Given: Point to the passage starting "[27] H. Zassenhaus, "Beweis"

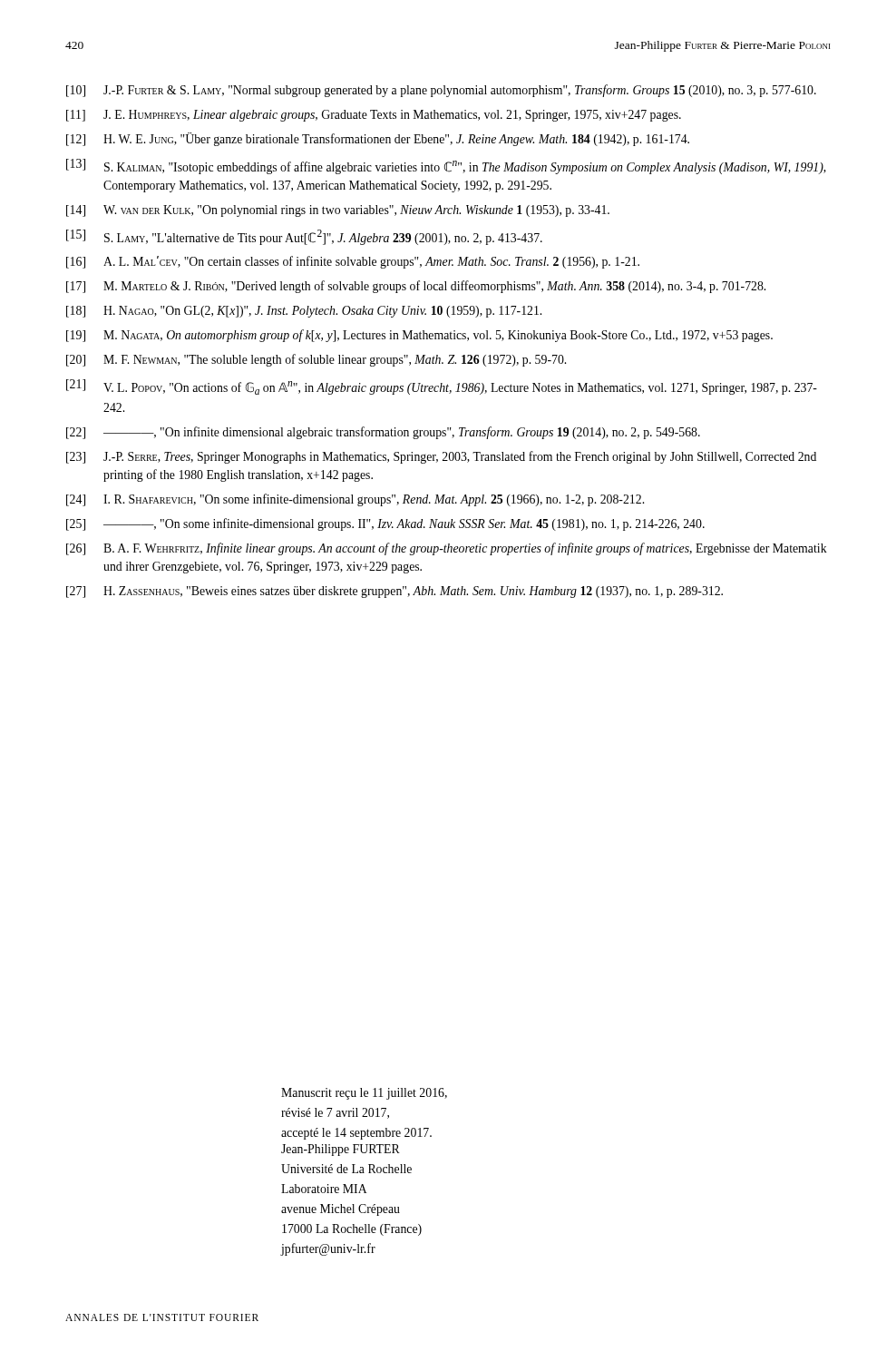Looking at the screenshot, I should [x=448, y=592].
